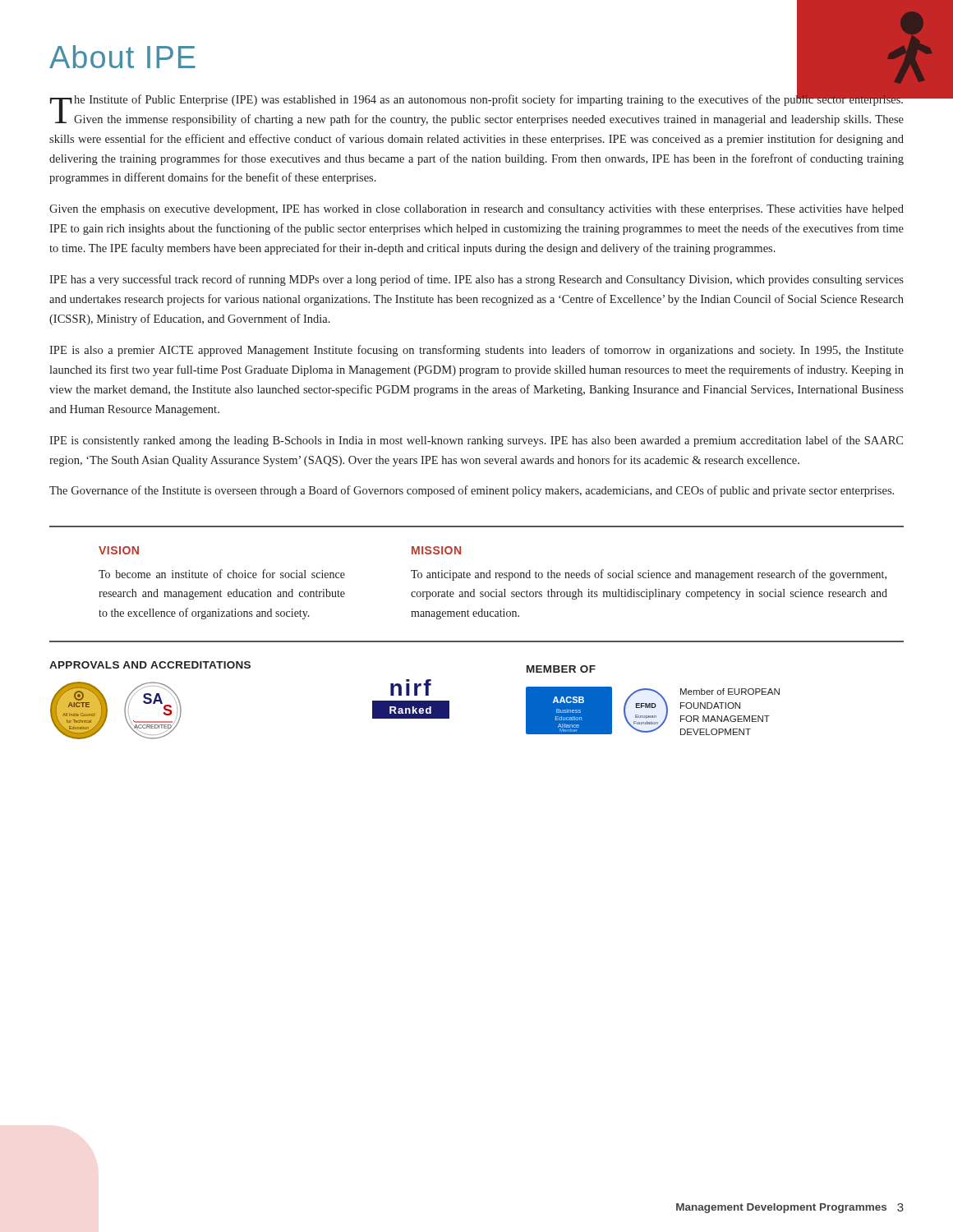Locate the block of text that opens with "IPE is also a premier"
This screenshot has width=953, height=1232.
[476, 379]
